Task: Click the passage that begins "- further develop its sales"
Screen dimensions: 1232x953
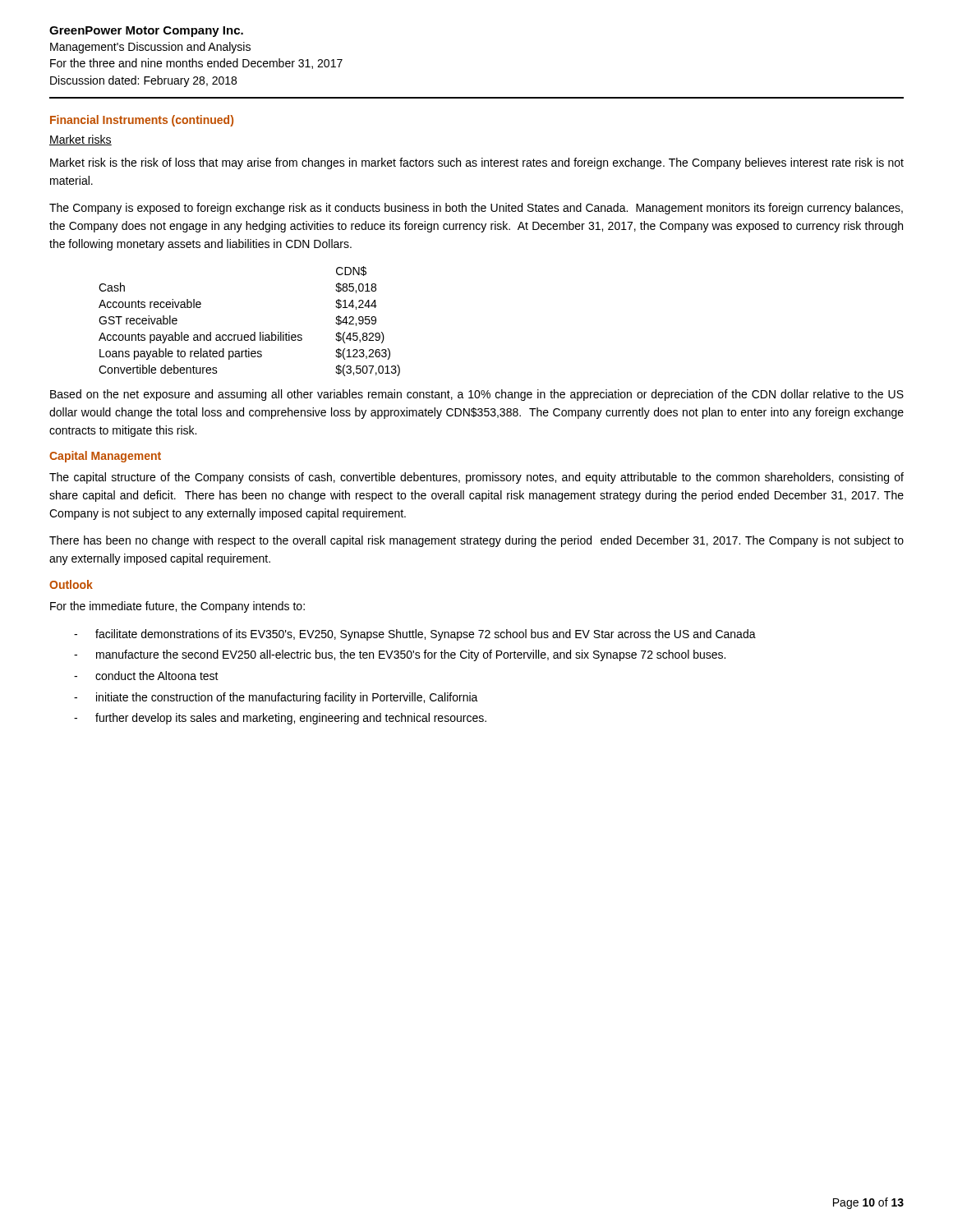Action: (x=489, y=719)
